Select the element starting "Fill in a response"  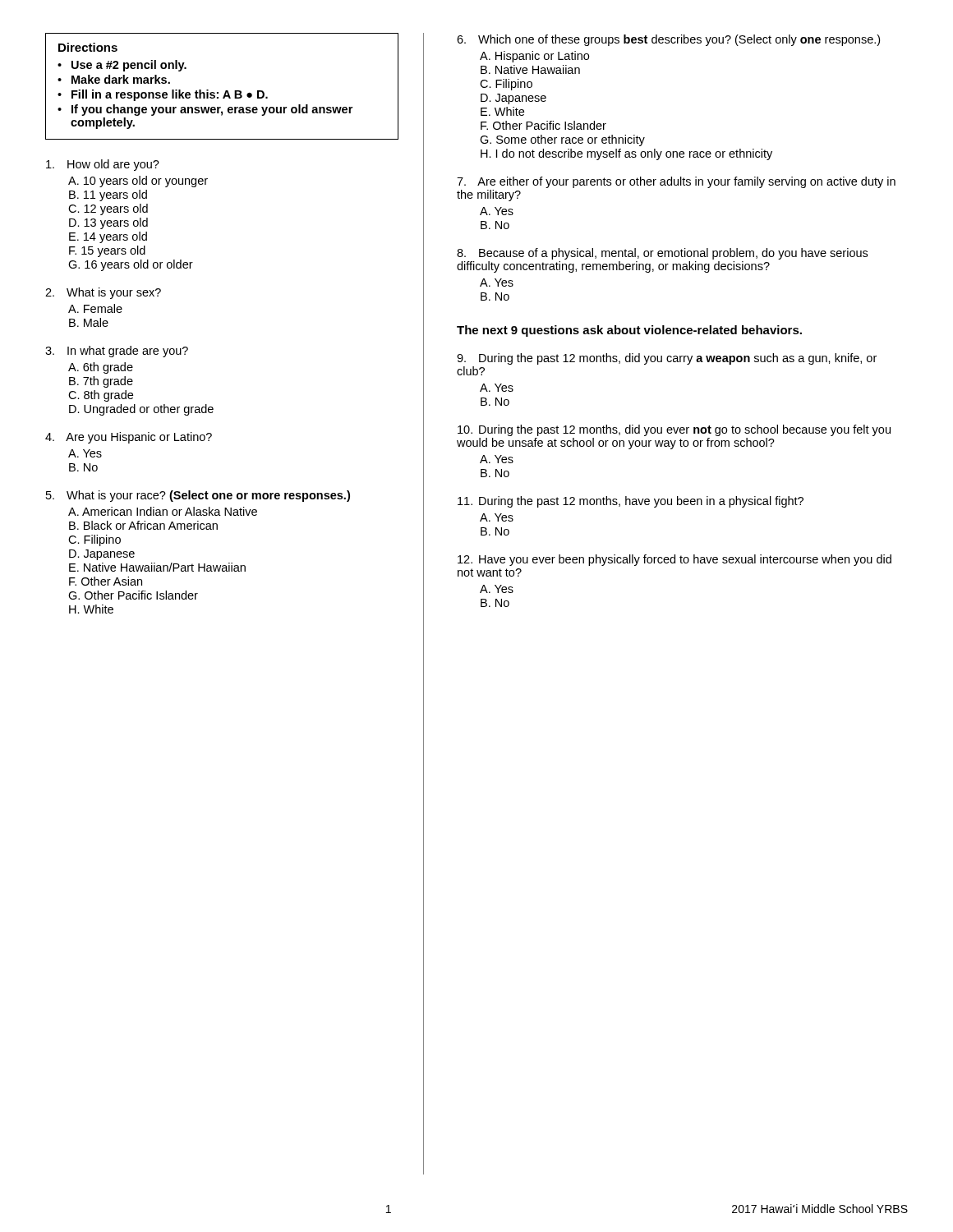click(169, 94)
